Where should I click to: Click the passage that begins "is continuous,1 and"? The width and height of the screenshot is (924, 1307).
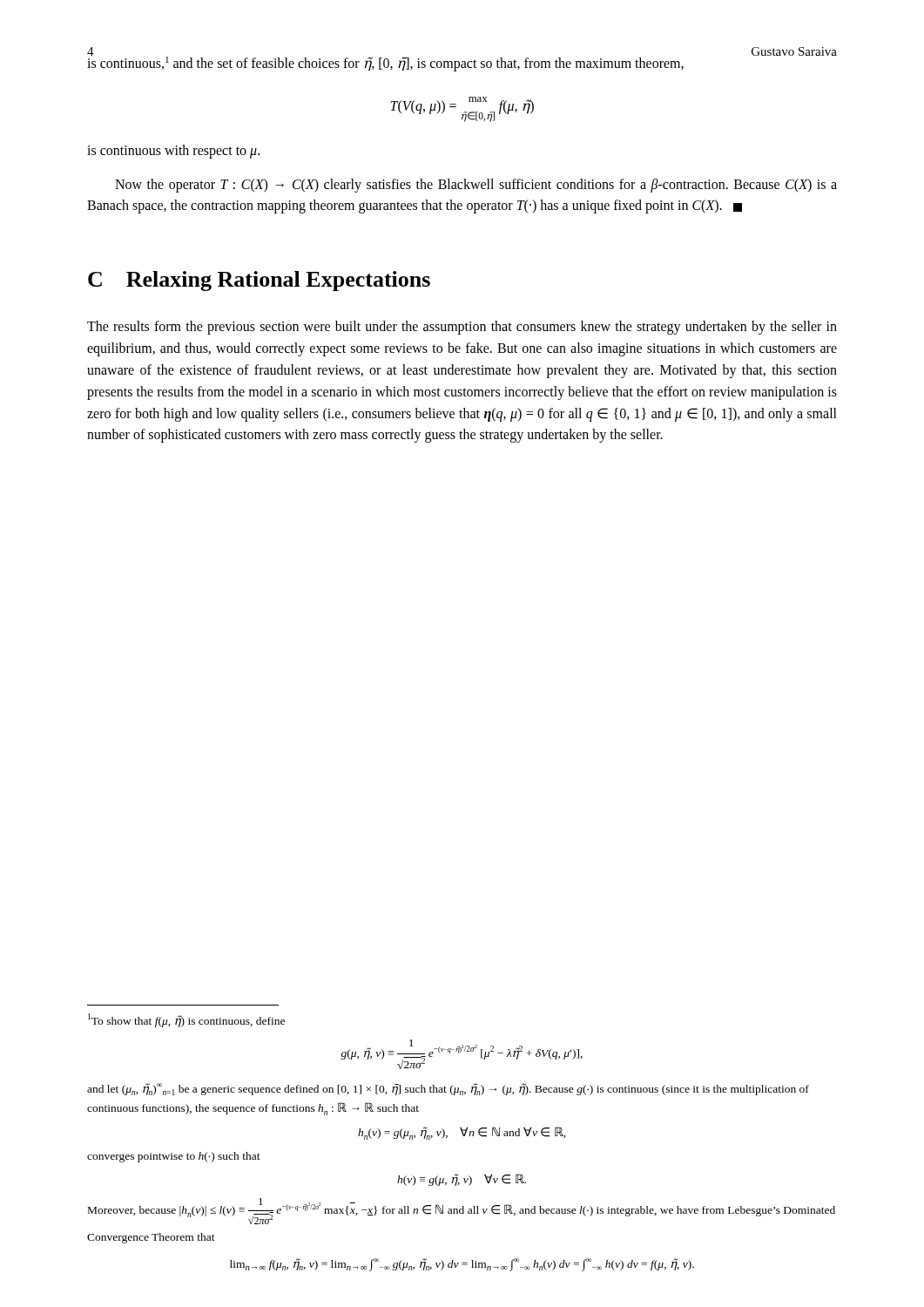click(x=462, y=64)
